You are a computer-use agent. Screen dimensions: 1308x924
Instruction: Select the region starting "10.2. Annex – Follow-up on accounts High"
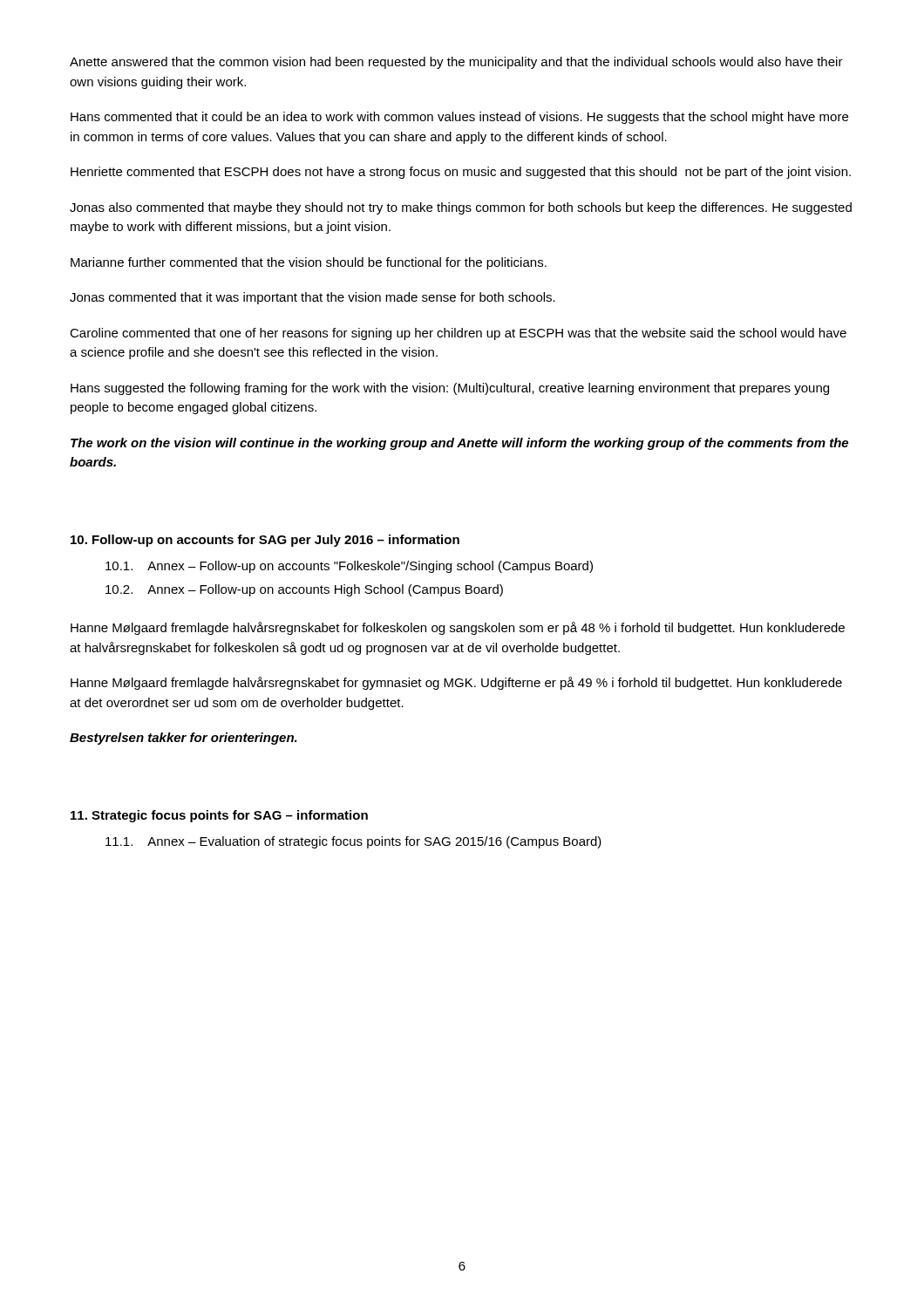coord(304,589)
